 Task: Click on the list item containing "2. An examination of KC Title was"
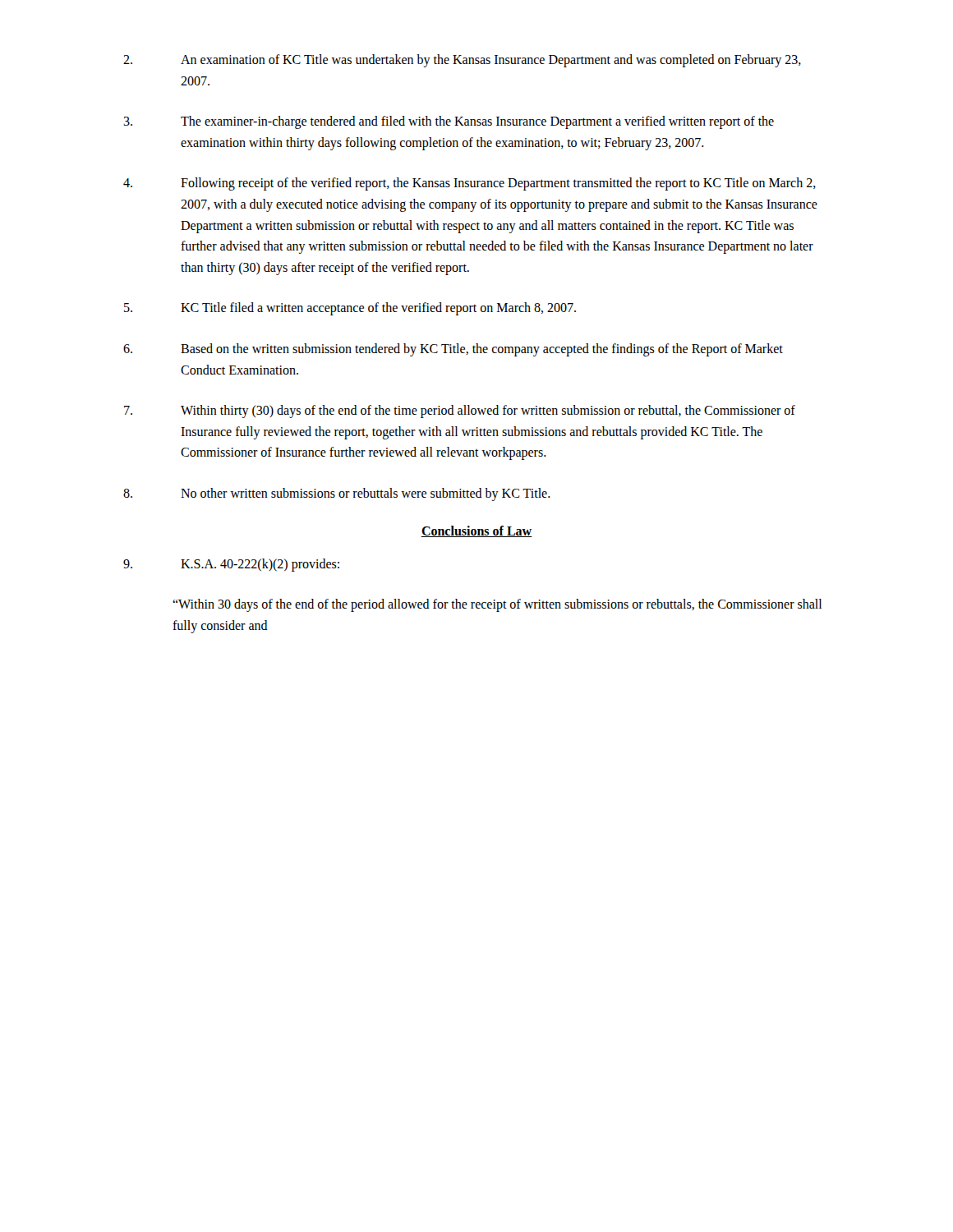coord(476,70)
